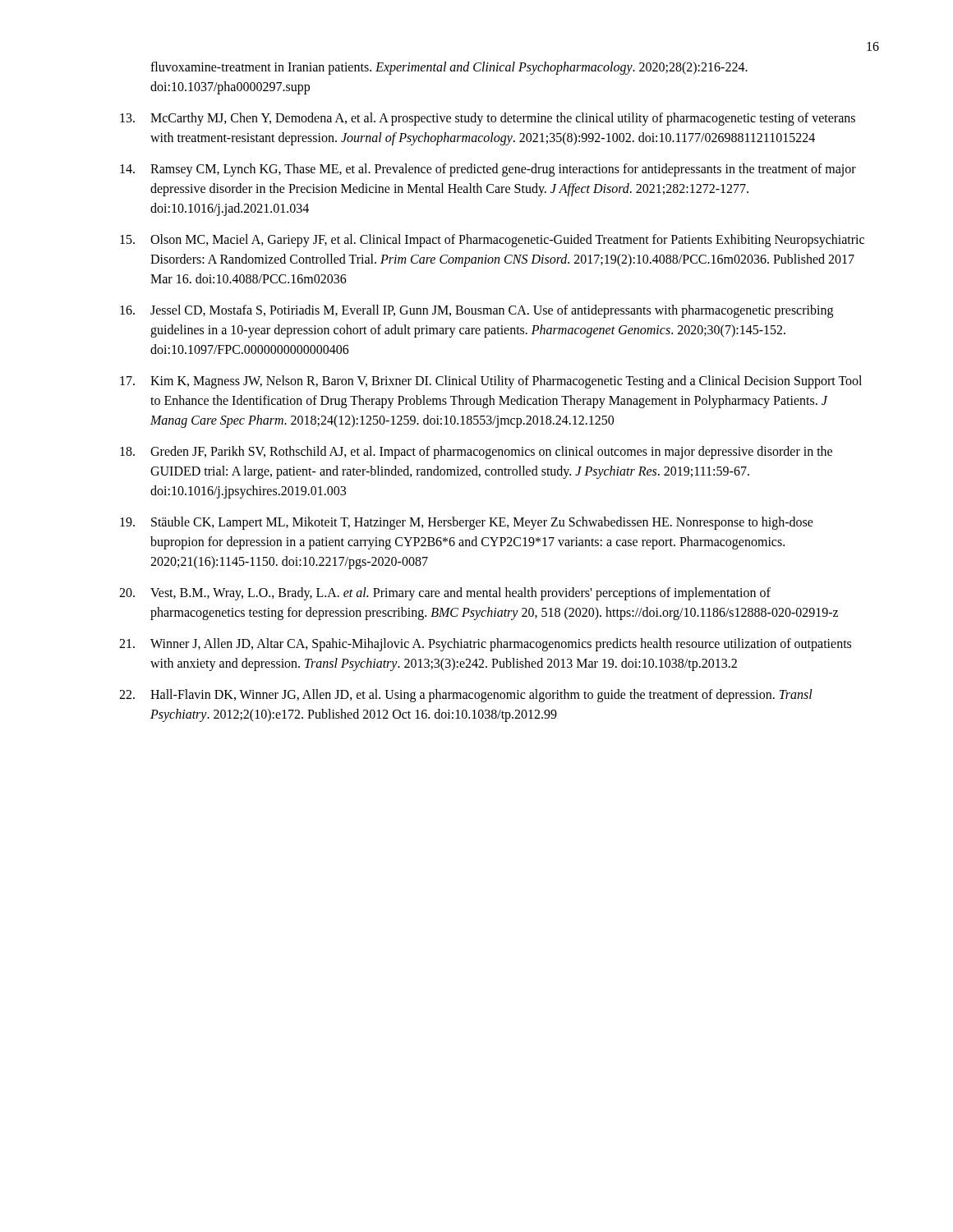Point to the block starting "15. Olson MC, Maciel A, Gariepy"
This screenshot has height=1232, width=953.
coord(489,260)
